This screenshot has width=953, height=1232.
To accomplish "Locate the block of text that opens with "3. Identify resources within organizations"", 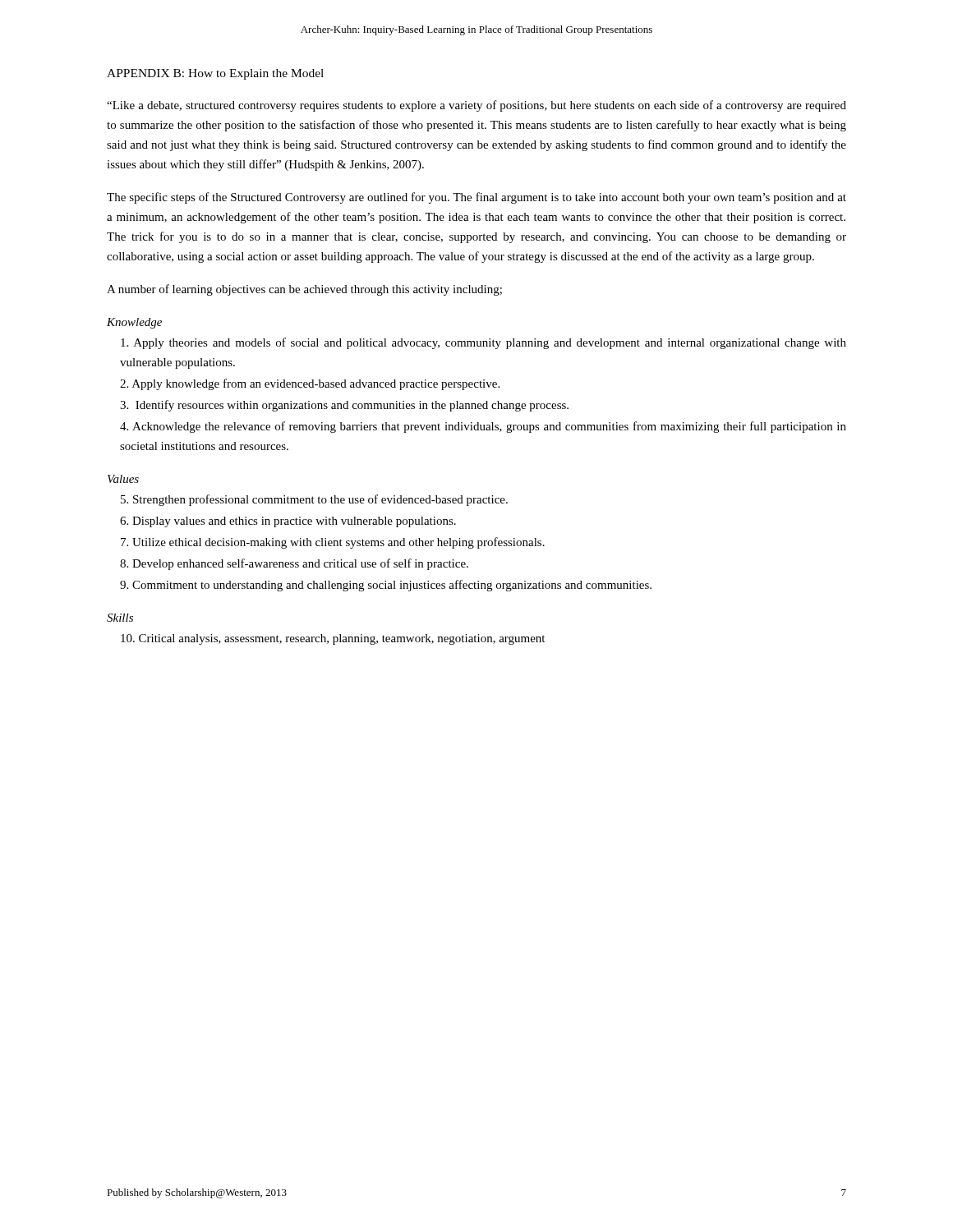I will [x=345, y=405].
